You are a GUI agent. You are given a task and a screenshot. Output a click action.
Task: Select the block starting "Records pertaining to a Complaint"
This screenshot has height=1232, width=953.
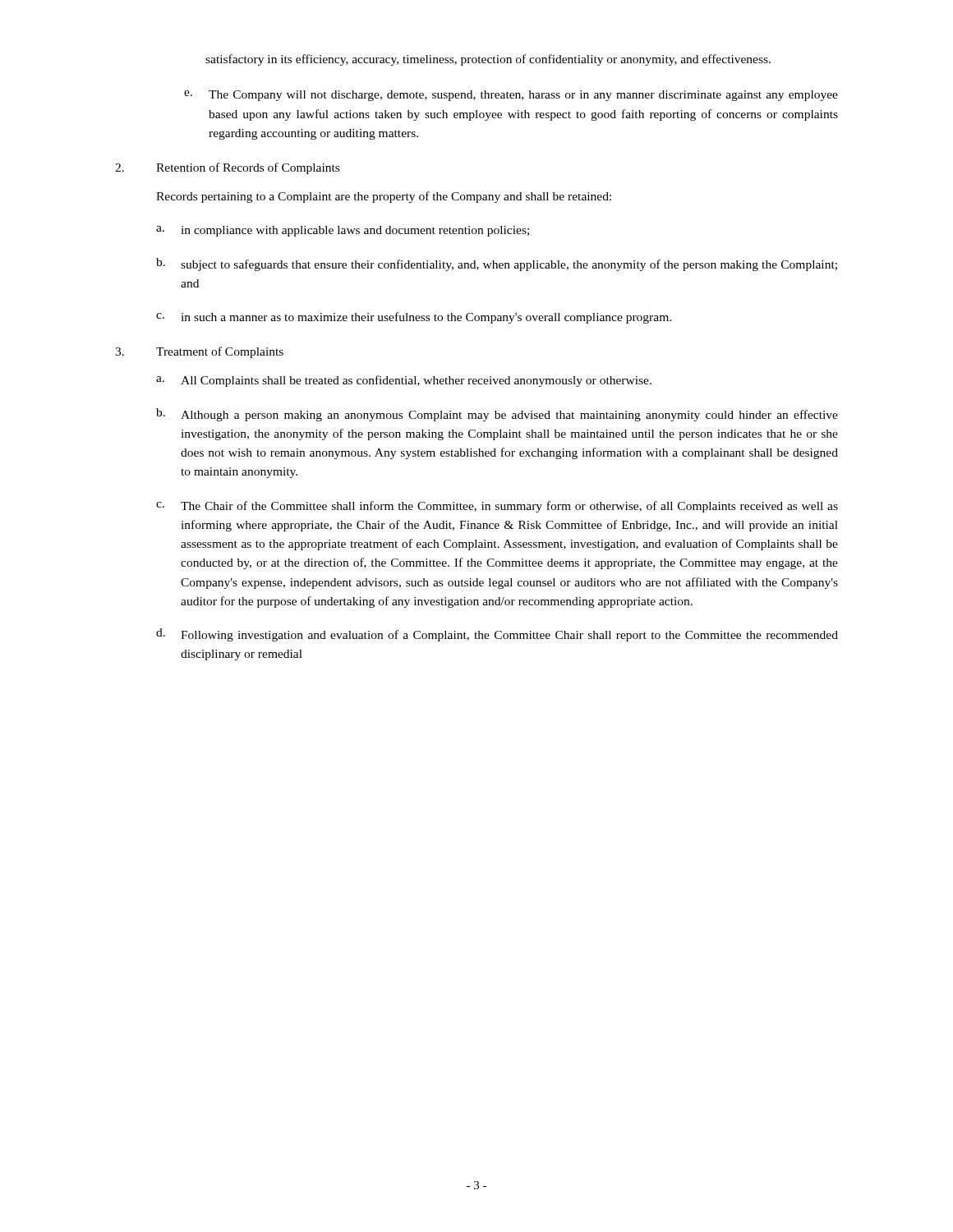click(384, 196)
